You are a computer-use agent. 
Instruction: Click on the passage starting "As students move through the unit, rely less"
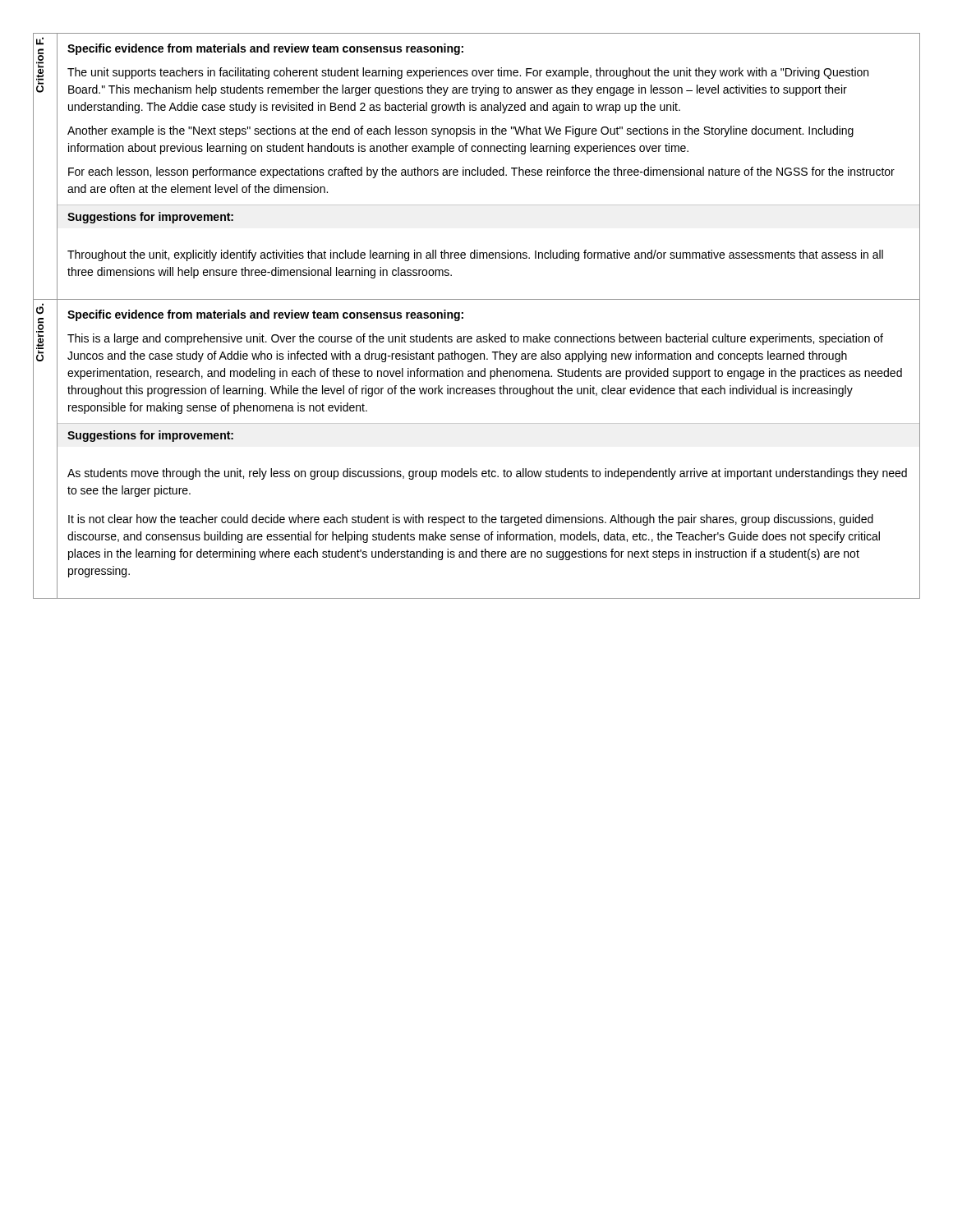(488, 522)
